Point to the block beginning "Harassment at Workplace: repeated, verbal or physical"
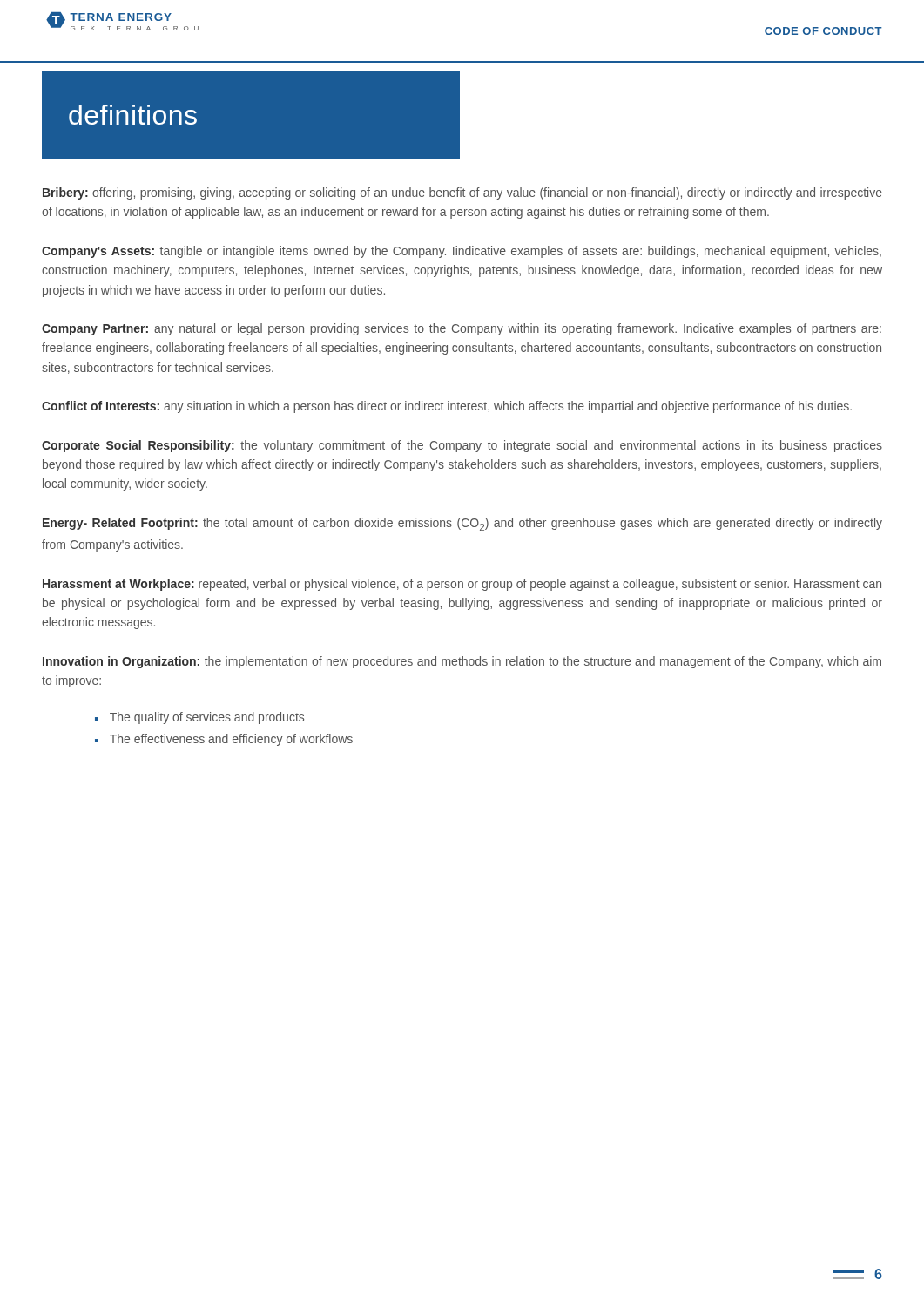Viewport: 924px width, 1307px height. [462, 603]
